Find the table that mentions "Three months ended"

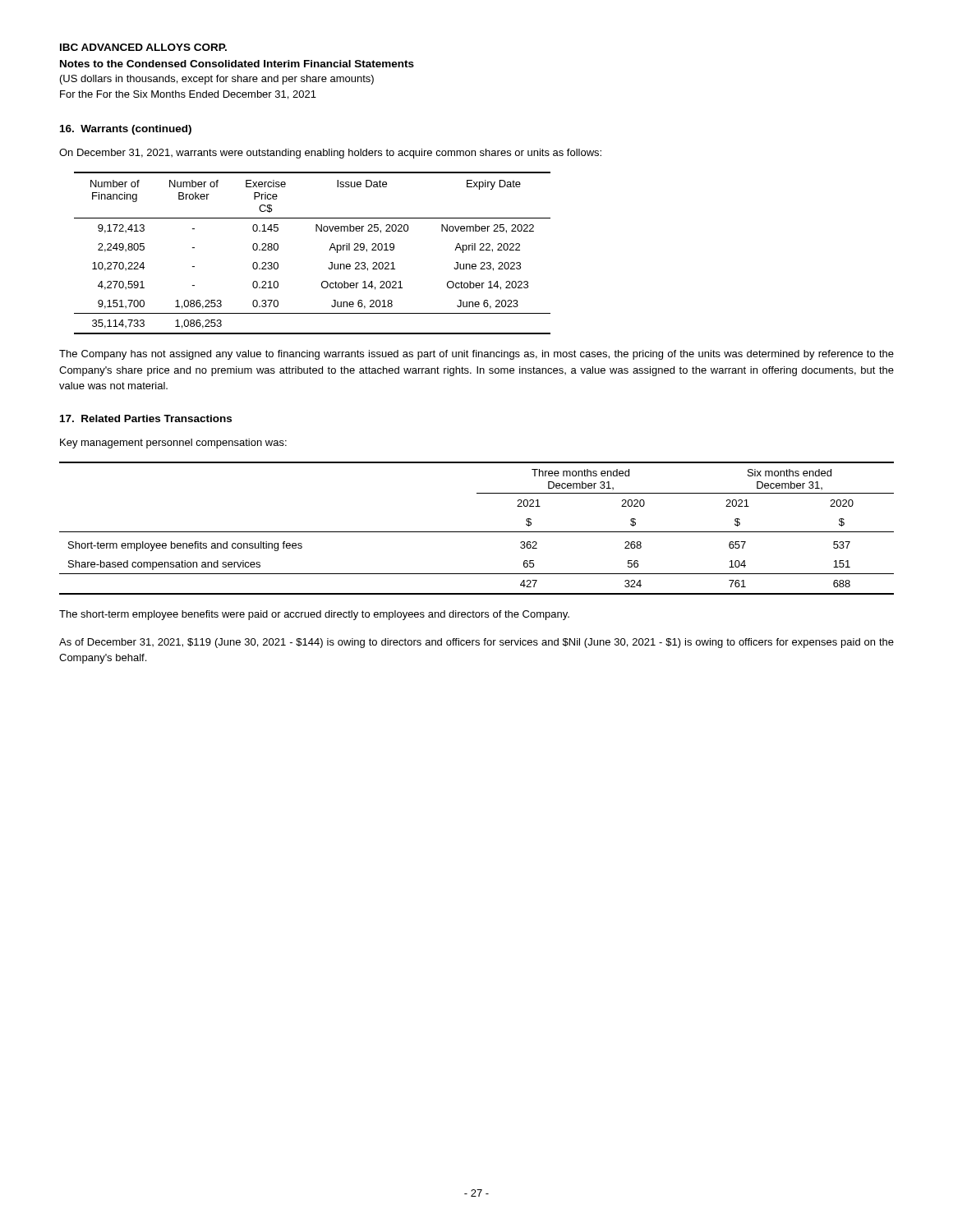476,528
